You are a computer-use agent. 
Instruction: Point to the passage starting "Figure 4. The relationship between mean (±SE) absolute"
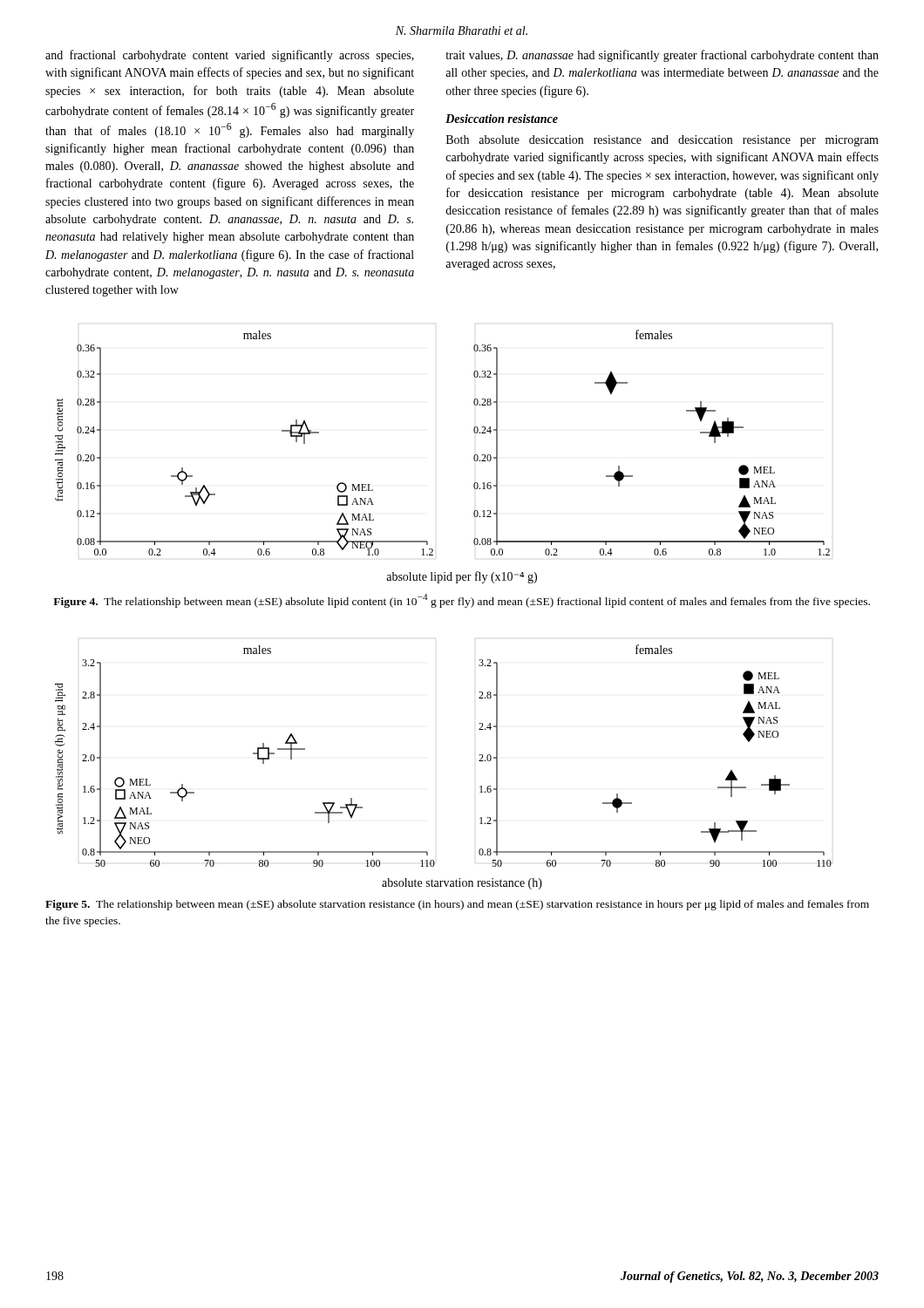click(462, 600)
